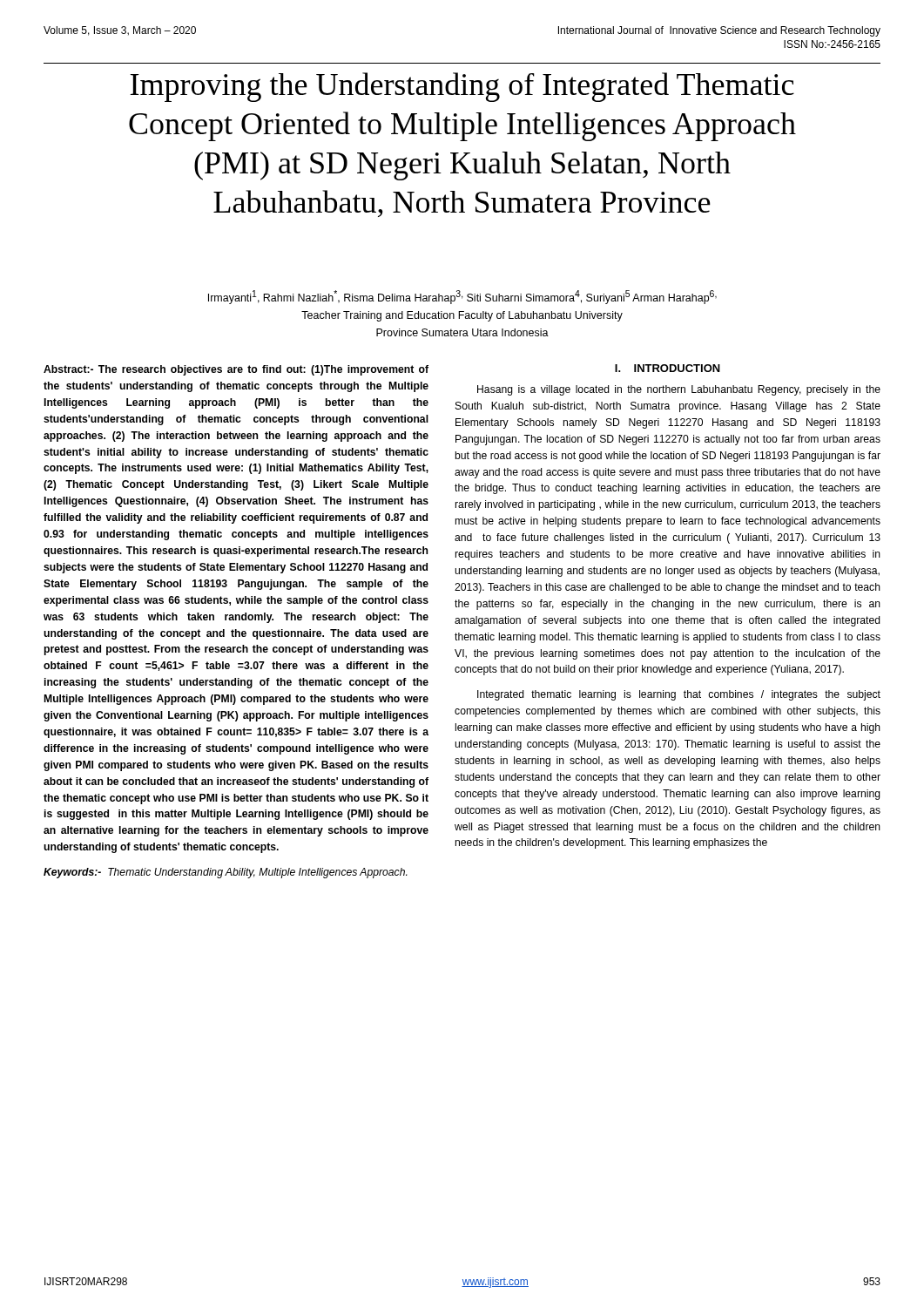924x1307 pixels.
Task: Click the passage that begins "Keywords:- Thematic Understanding Ability, Multiple Intelligences"
Action: [226, 872]
